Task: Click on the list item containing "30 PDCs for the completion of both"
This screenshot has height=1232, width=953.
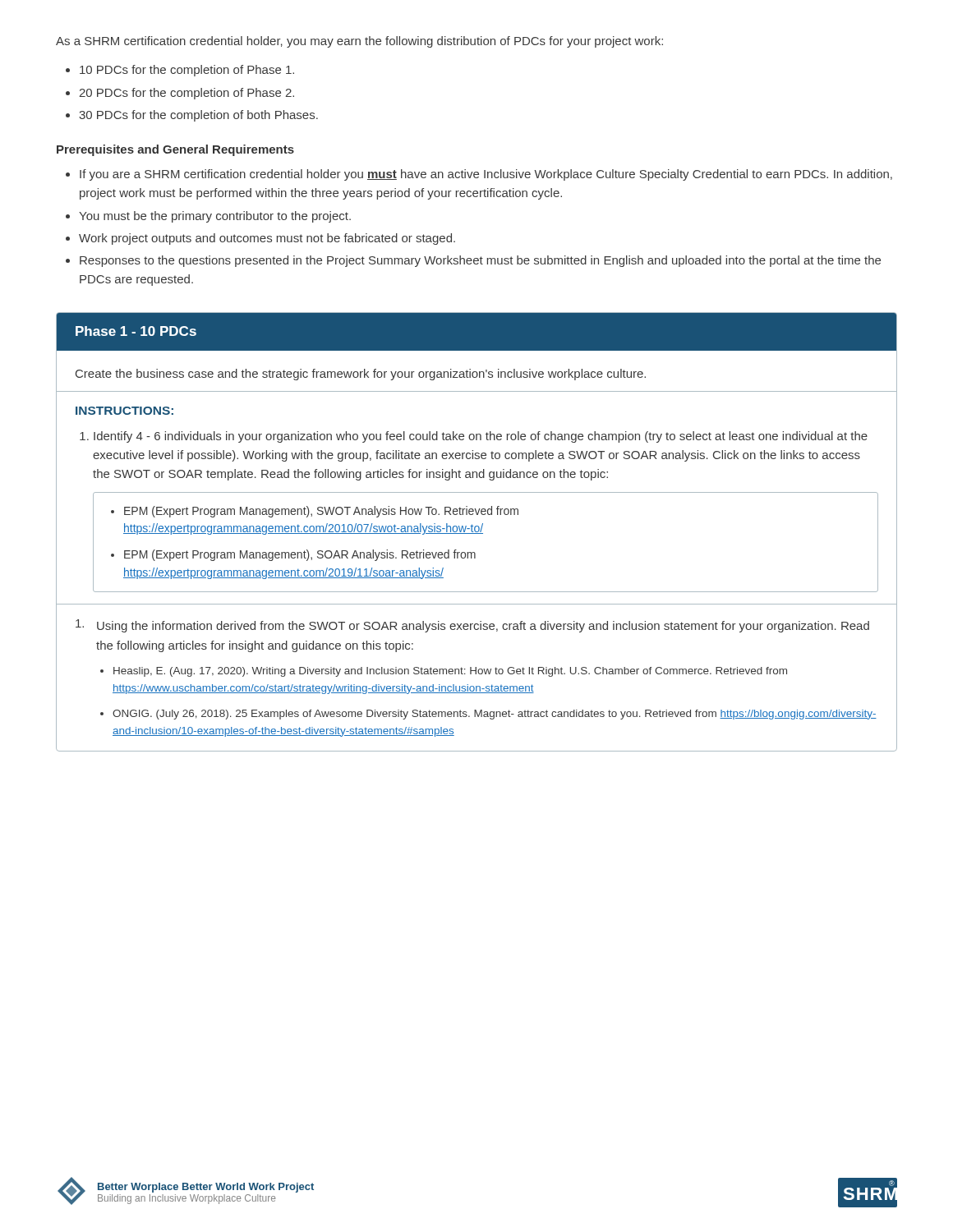Action: [x=199, y=114]
